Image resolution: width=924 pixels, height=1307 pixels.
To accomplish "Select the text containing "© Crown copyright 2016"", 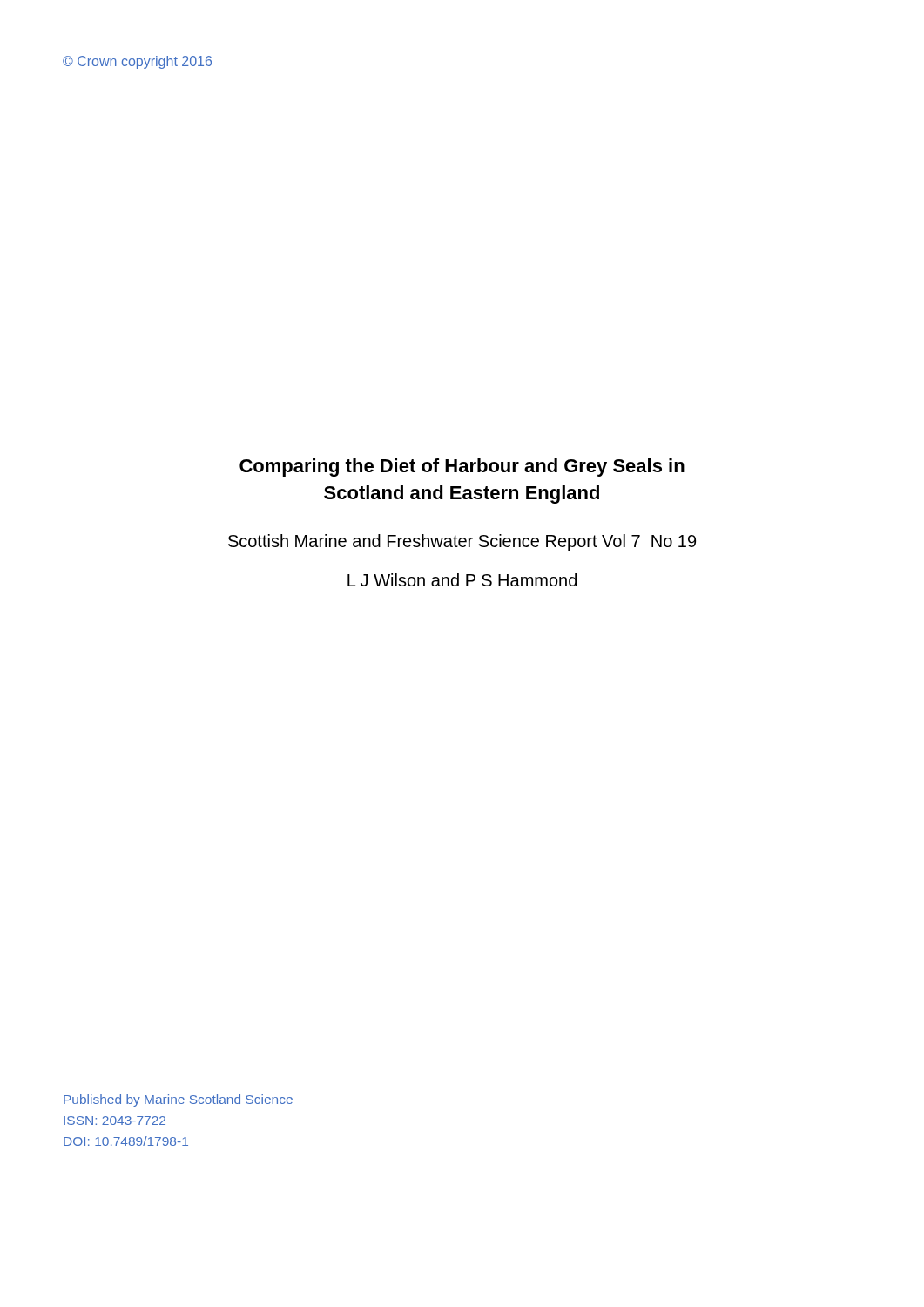I will [138, 61].
